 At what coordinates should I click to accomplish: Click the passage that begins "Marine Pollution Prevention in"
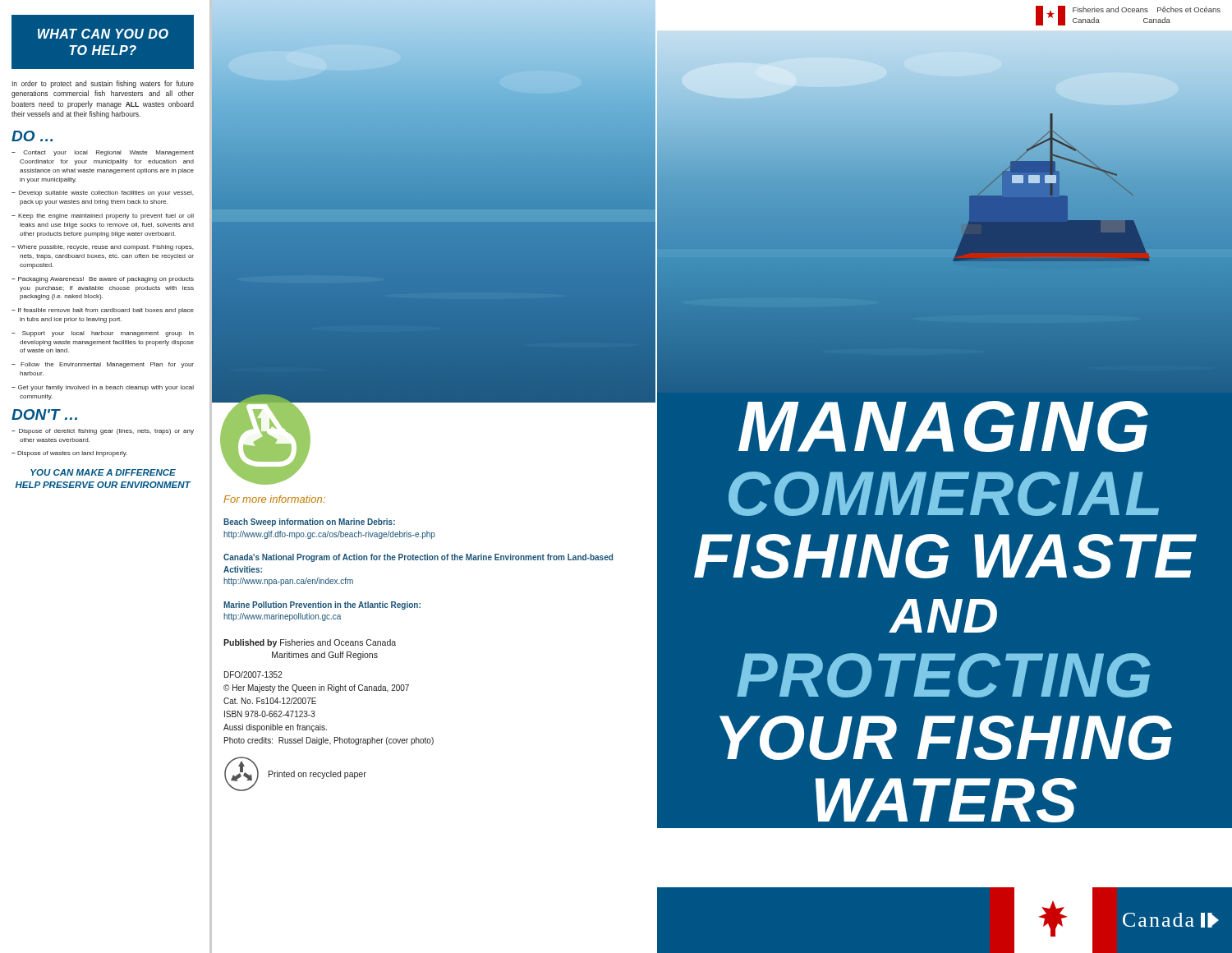(x=322, y=611)
